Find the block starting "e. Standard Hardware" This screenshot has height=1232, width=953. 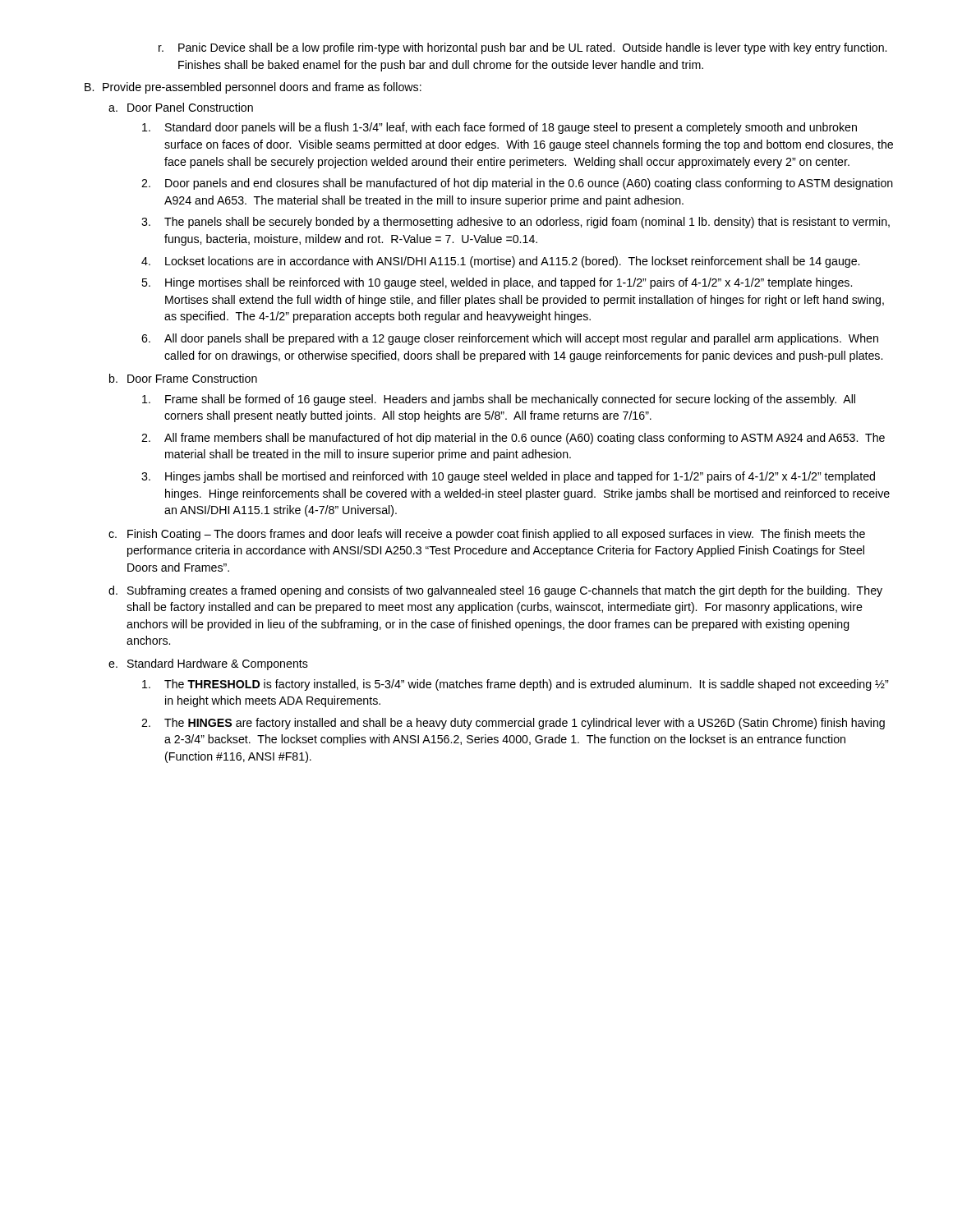tap(208, 664)
